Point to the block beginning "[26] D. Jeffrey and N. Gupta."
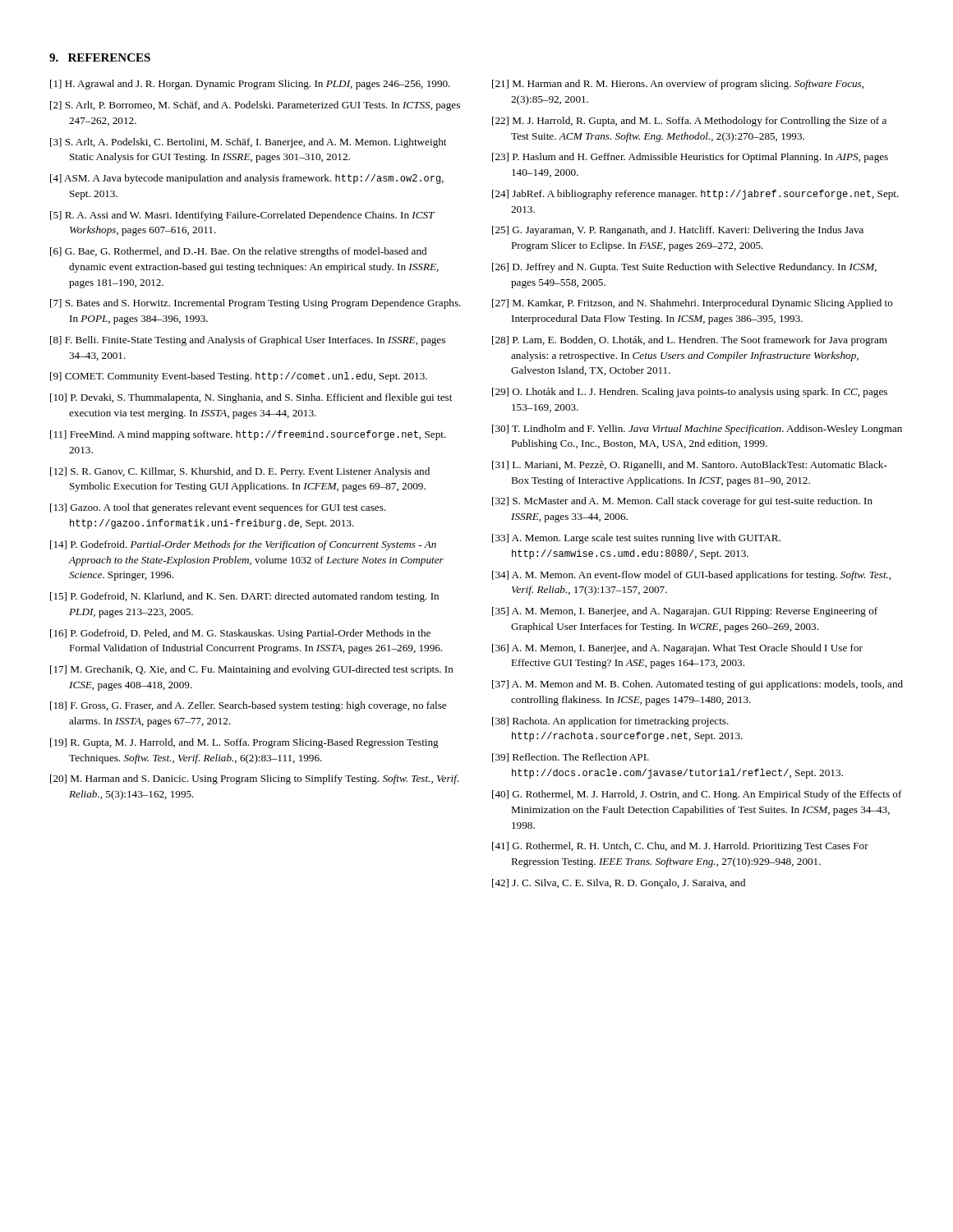953x1232 pixels. [684, 274]
